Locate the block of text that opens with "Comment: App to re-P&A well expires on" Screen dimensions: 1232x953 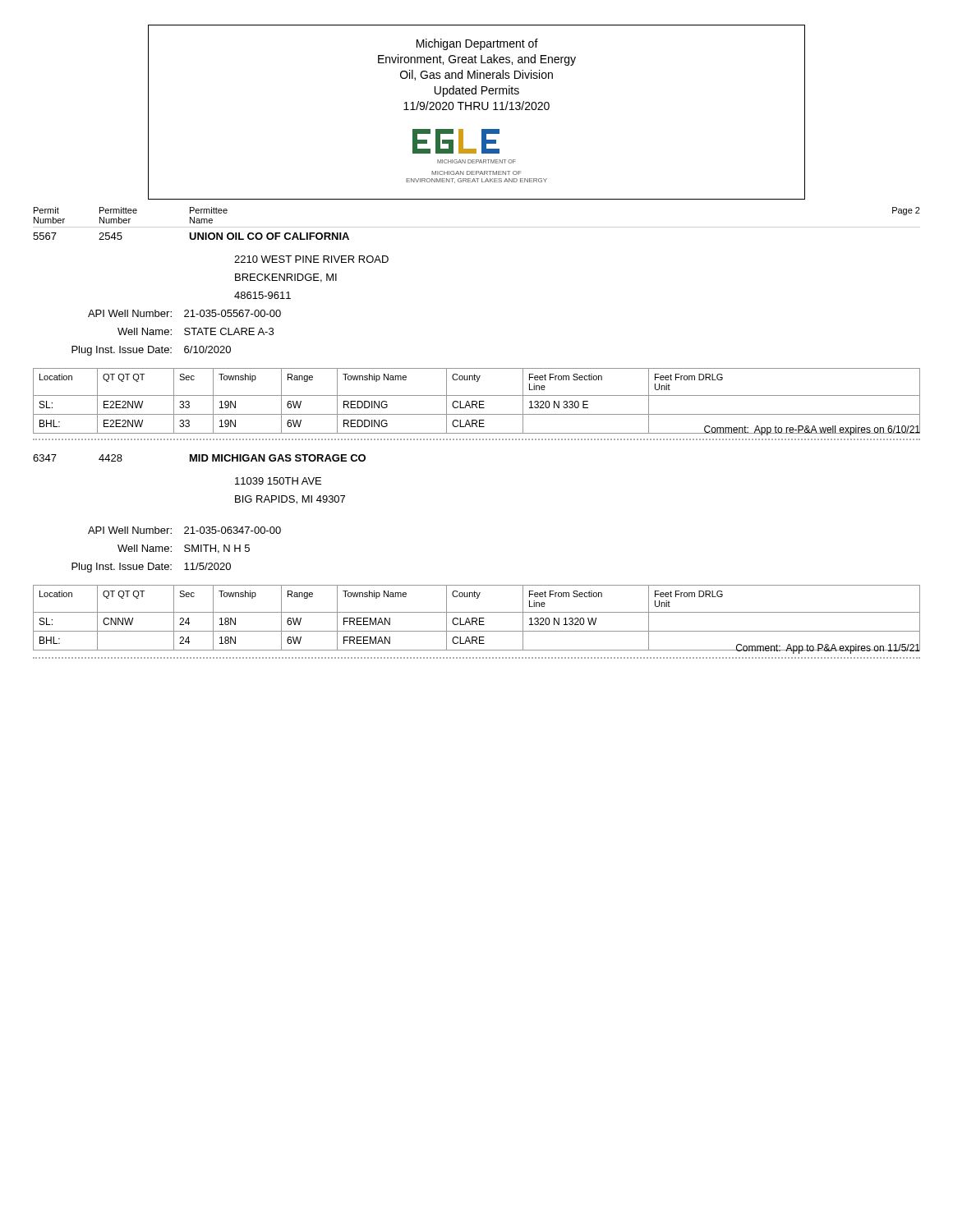click(x=812, y=430)
